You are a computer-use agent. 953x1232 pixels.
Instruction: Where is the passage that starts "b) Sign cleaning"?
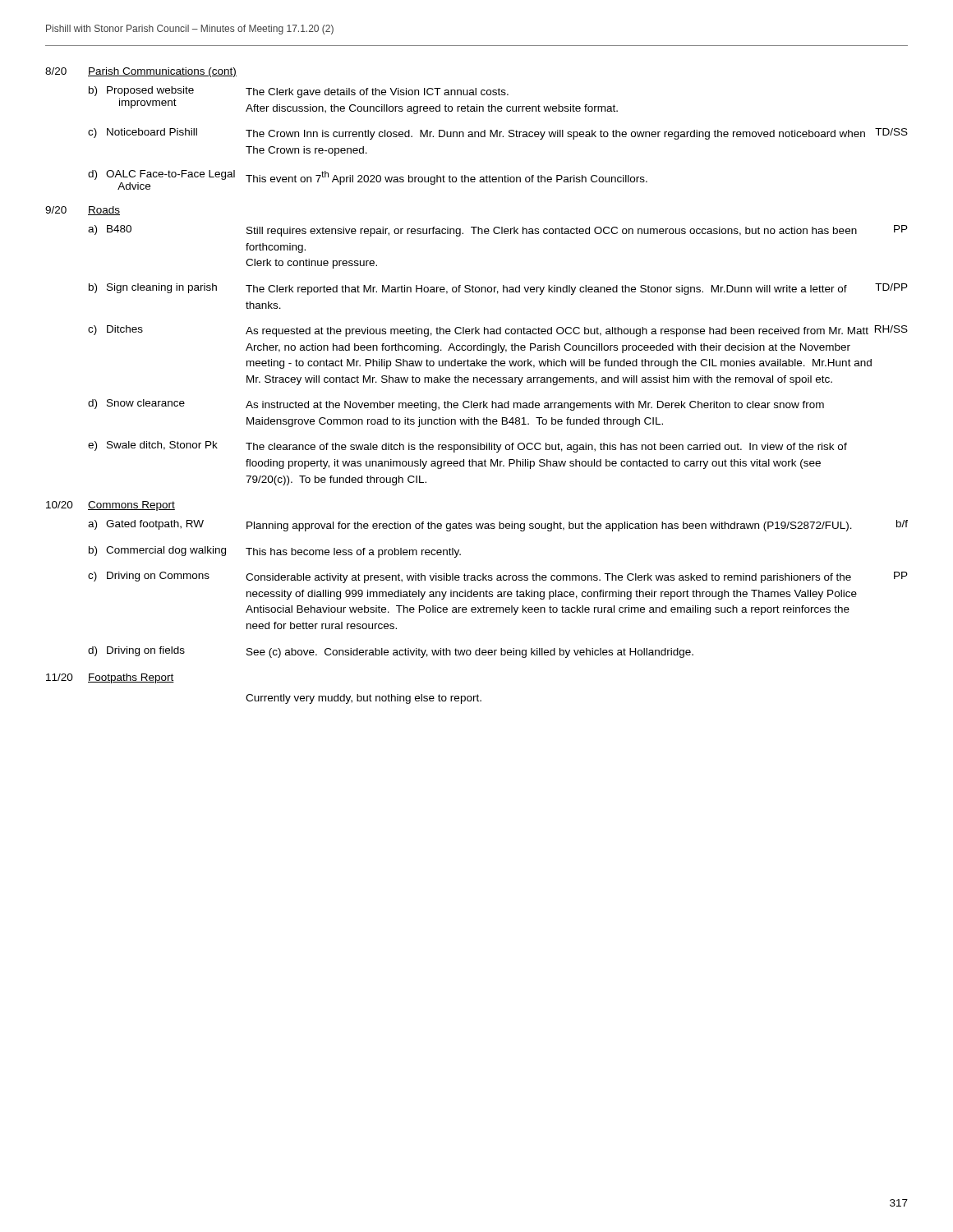[x=476, y=296]
